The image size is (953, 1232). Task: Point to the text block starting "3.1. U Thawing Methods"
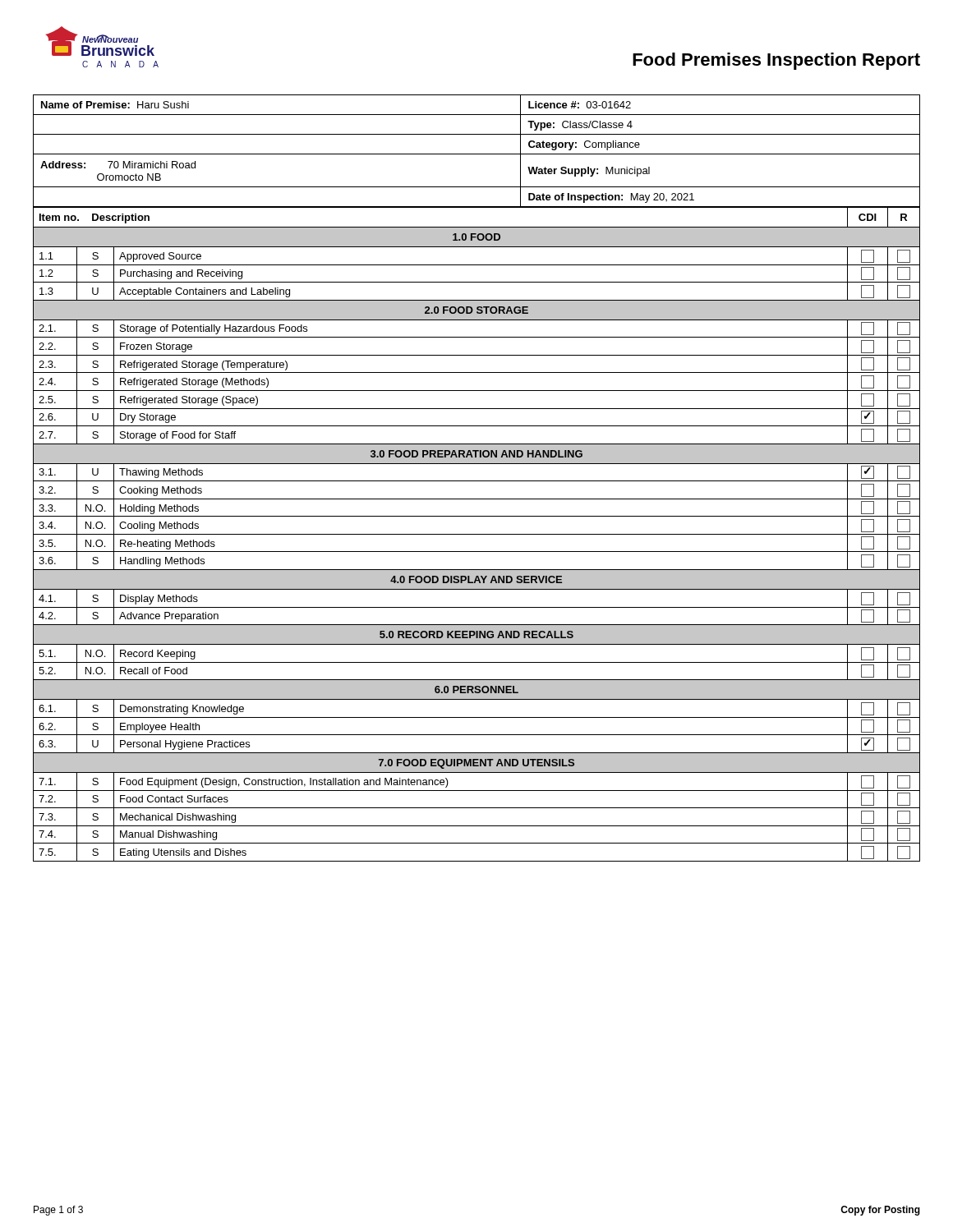[x=476, y=472]
